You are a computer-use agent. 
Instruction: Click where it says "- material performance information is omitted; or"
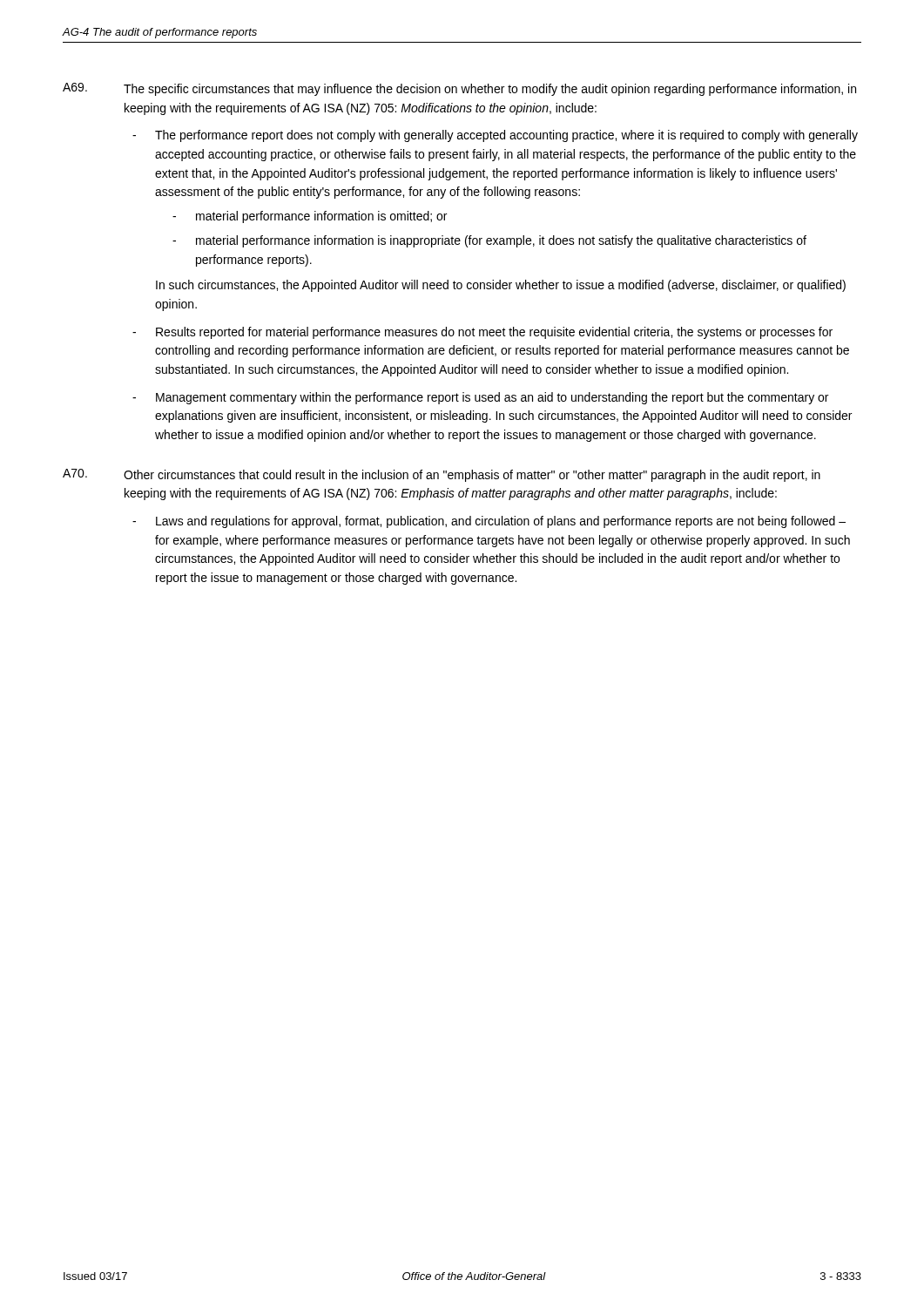pos(310,217)
